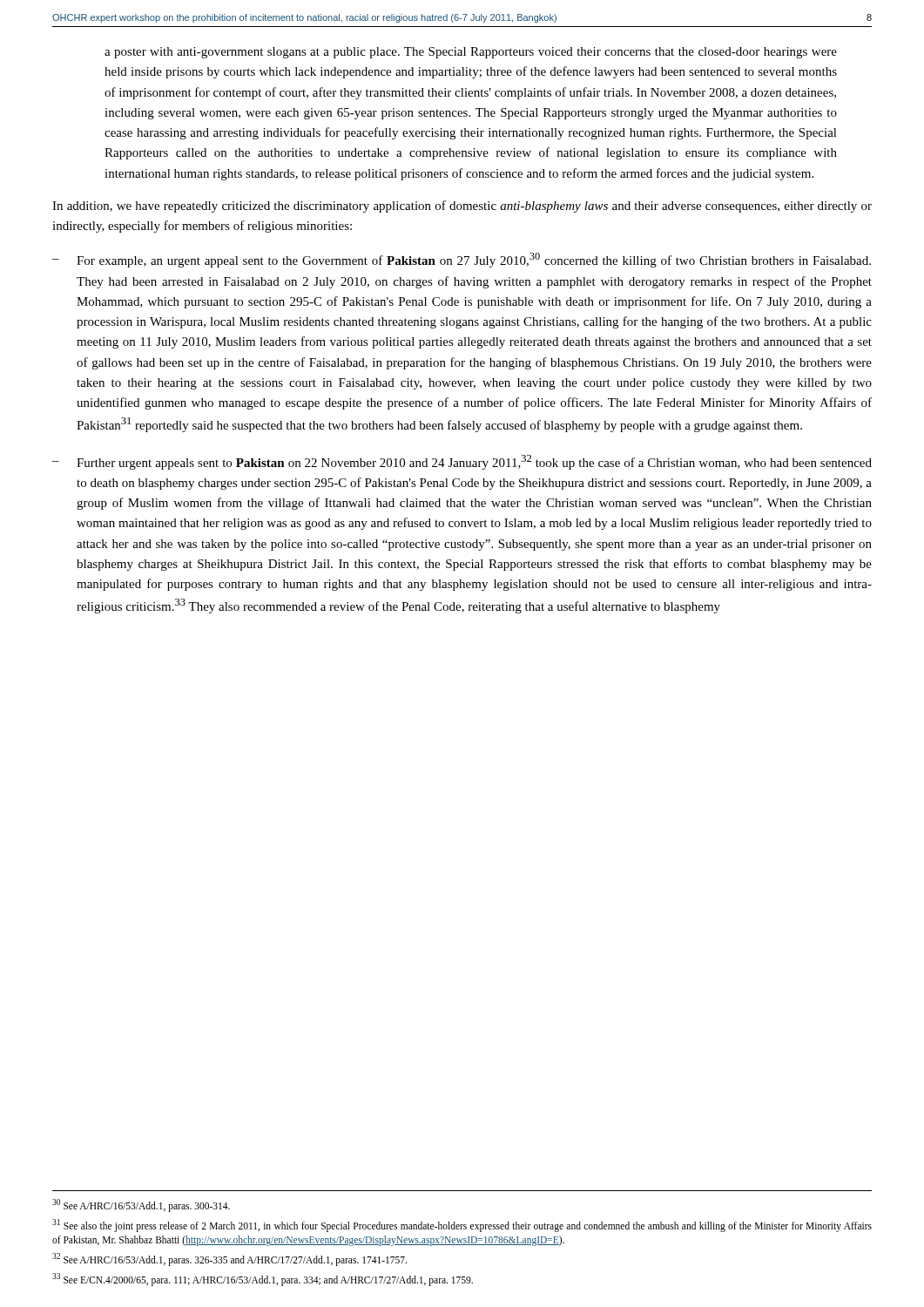Where is the passage that starts "32 See A/HRC/16/53/Add.1,"?
Screen dimensions: 1307x924
[230, 1258]
